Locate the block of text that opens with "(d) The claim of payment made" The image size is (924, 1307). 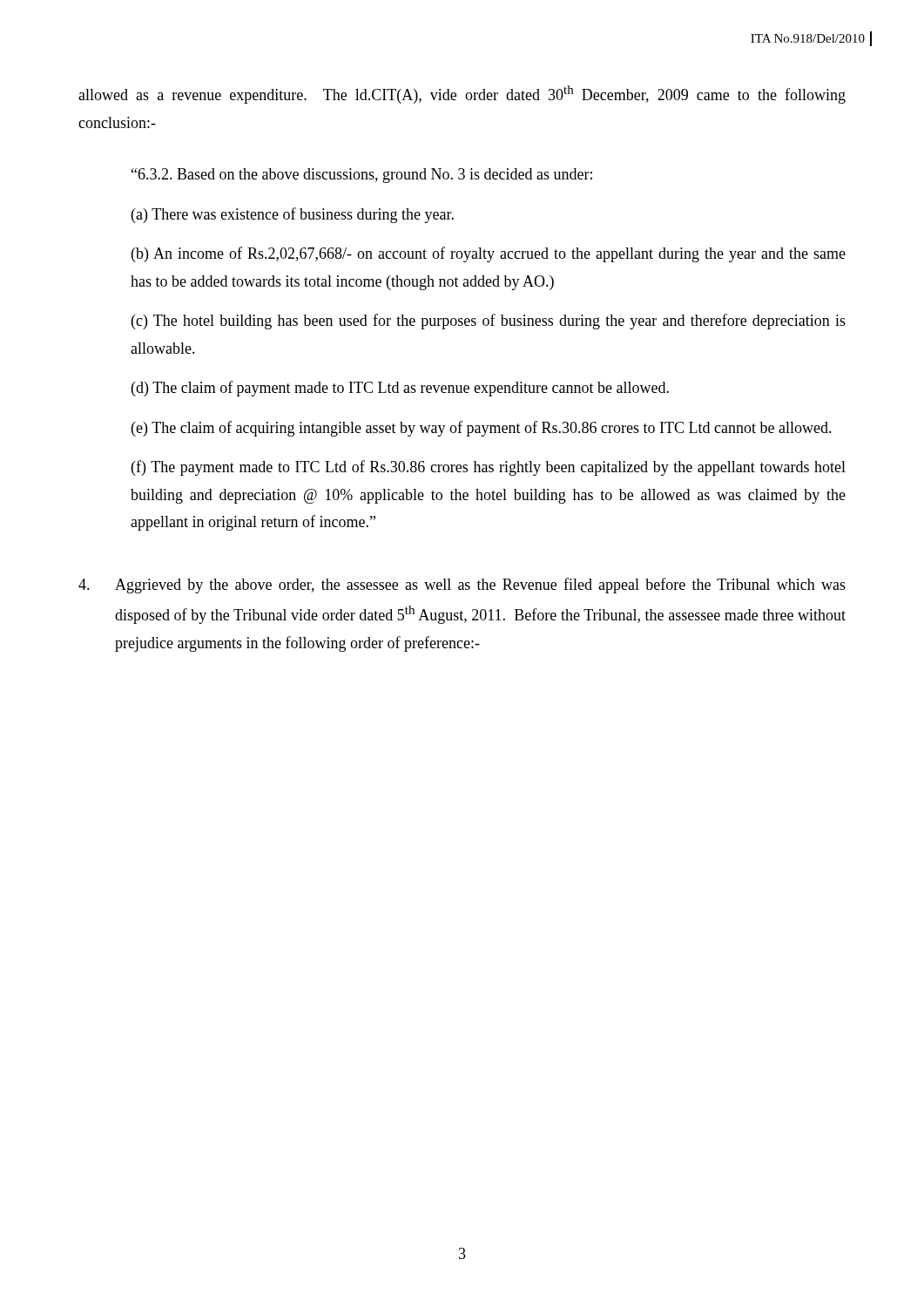point(400,388)
